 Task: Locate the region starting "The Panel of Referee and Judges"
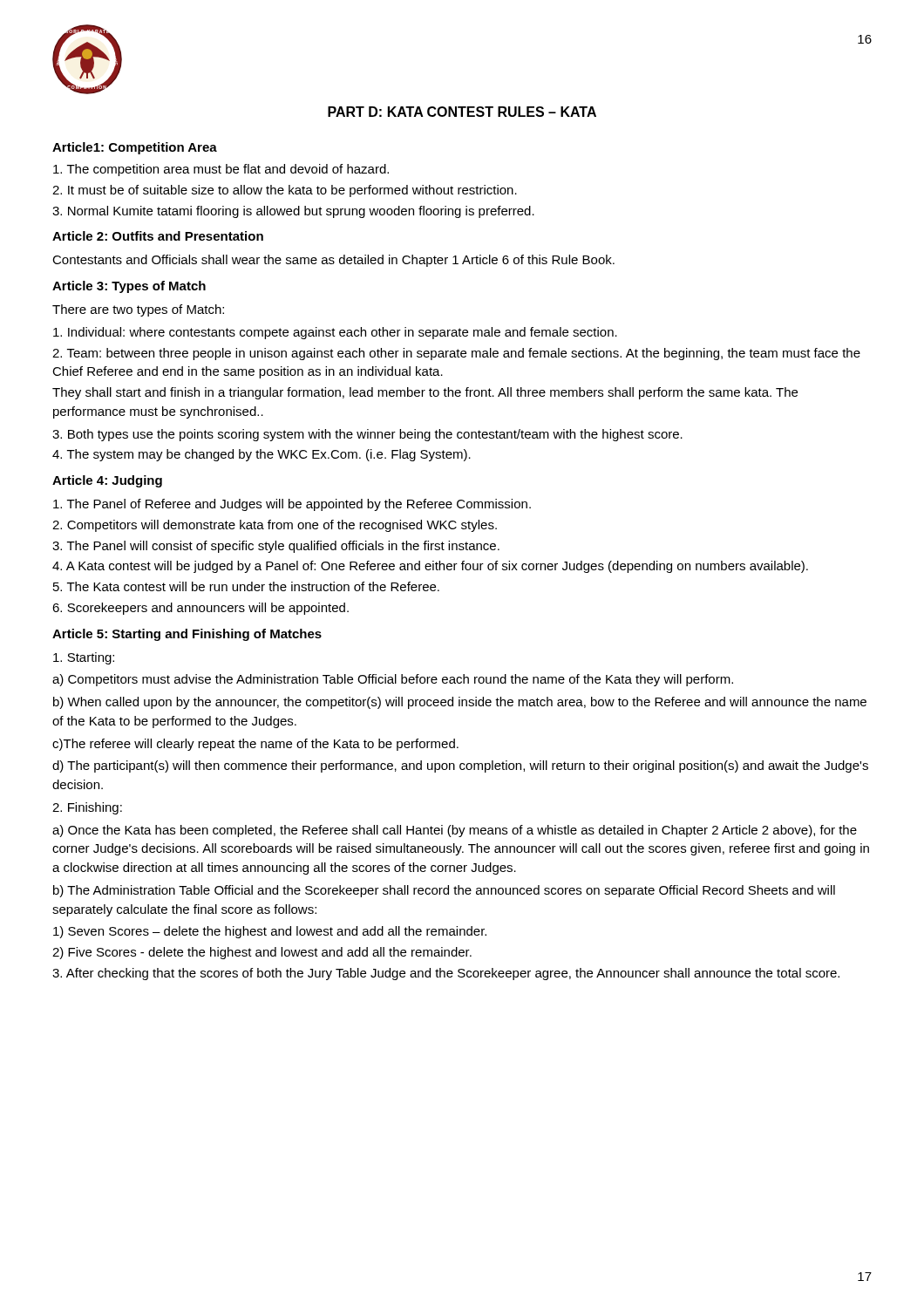pyautogui.click(x=292, y=504)
